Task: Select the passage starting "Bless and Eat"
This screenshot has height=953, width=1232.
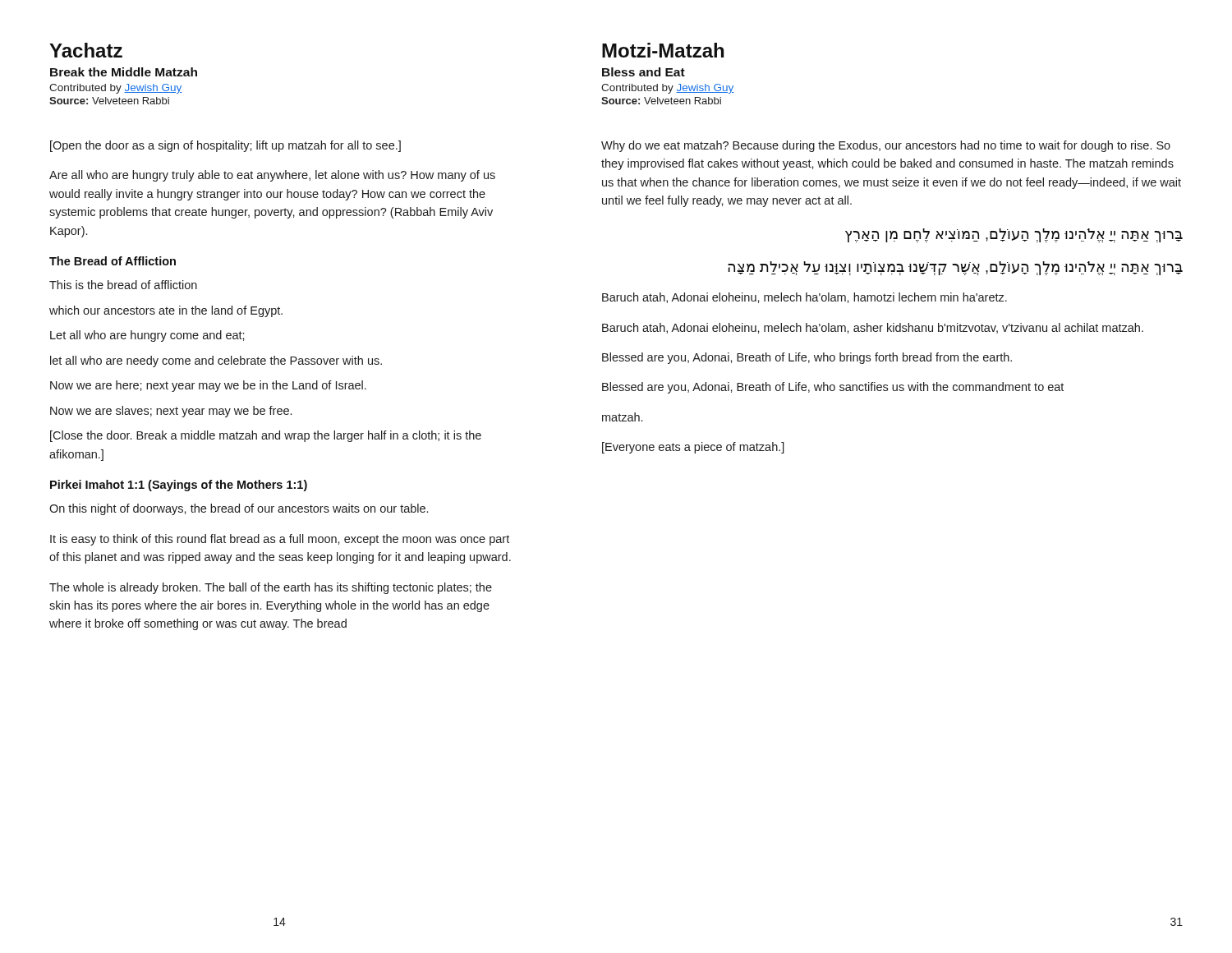Action: click(643, 72)
